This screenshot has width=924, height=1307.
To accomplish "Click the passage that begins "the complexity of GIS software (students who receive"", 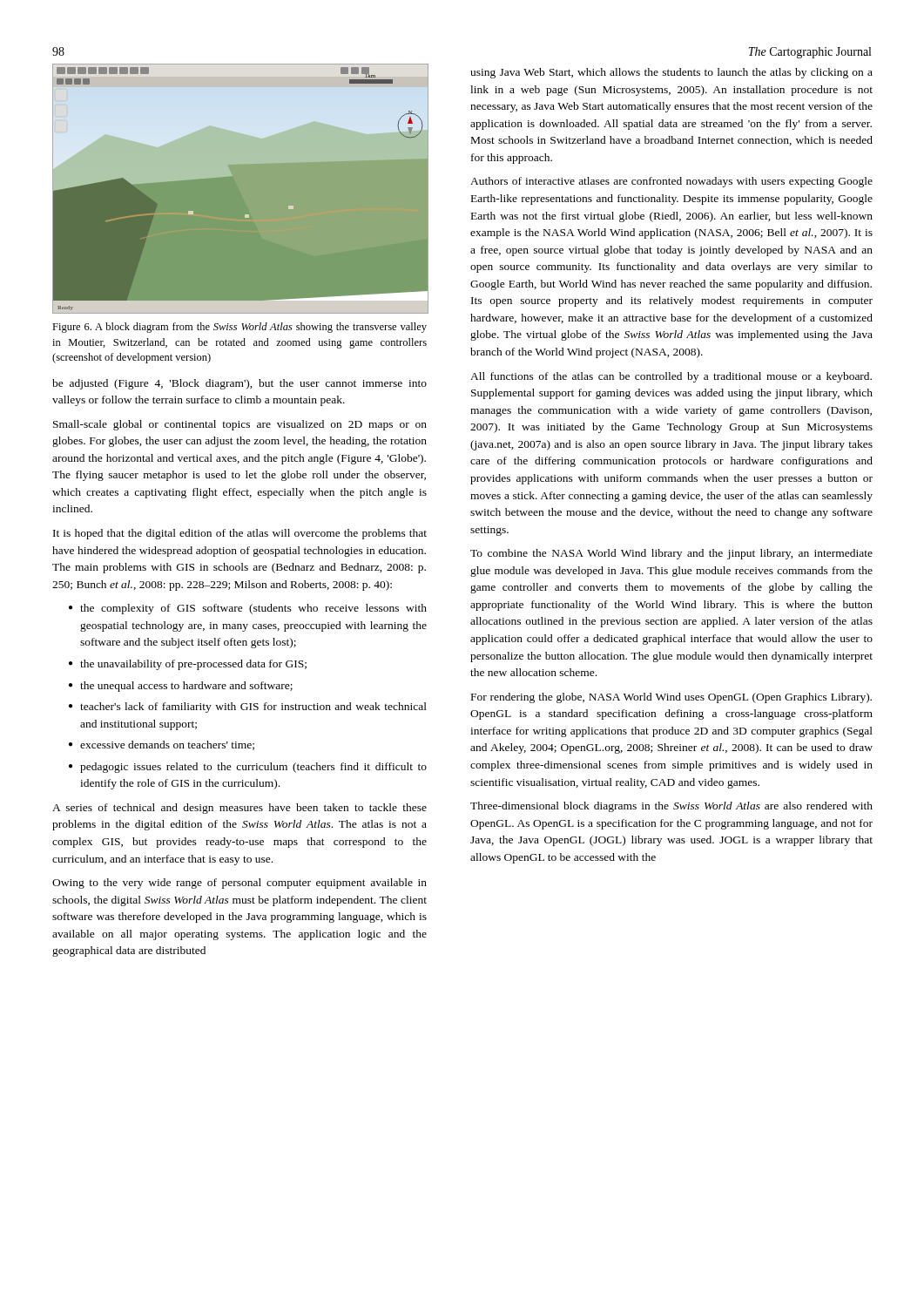I will click(x=253, y=625).
